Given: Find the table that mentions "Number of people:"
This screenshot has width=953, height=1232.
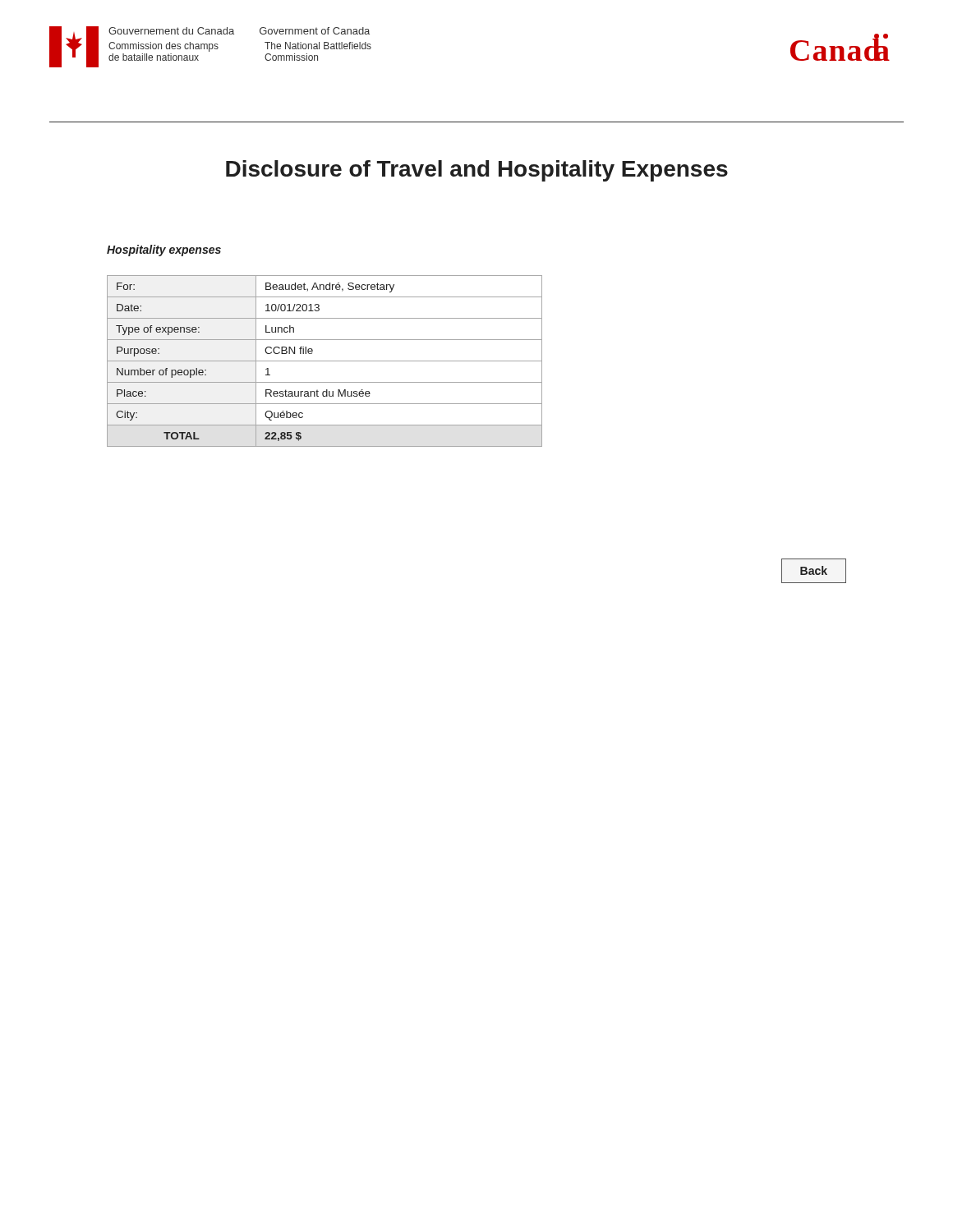Looking at the screenshot, I should coord(325,361).
